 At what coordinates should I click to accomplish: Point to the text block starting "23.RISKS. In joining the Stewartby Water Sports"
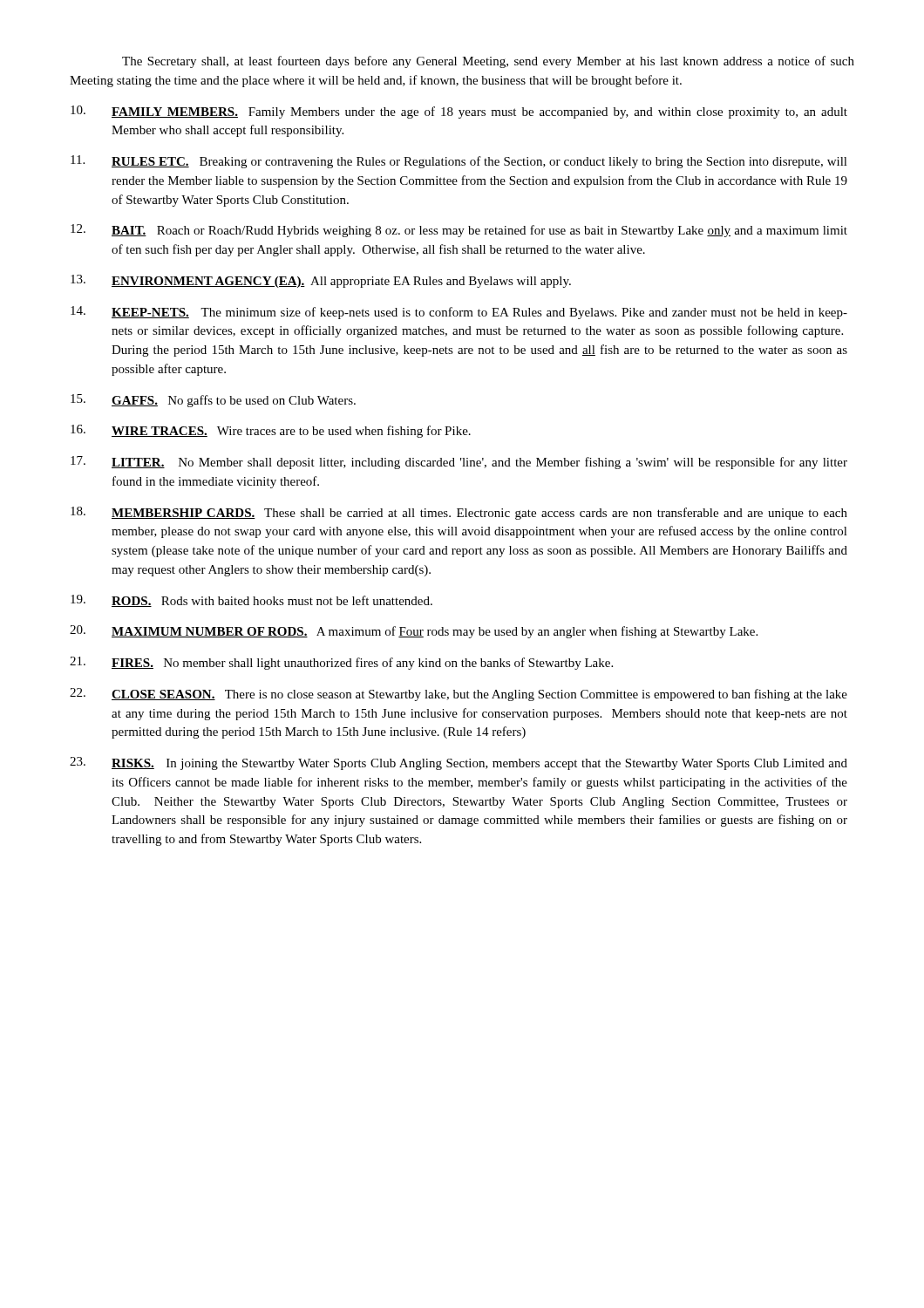459,802
